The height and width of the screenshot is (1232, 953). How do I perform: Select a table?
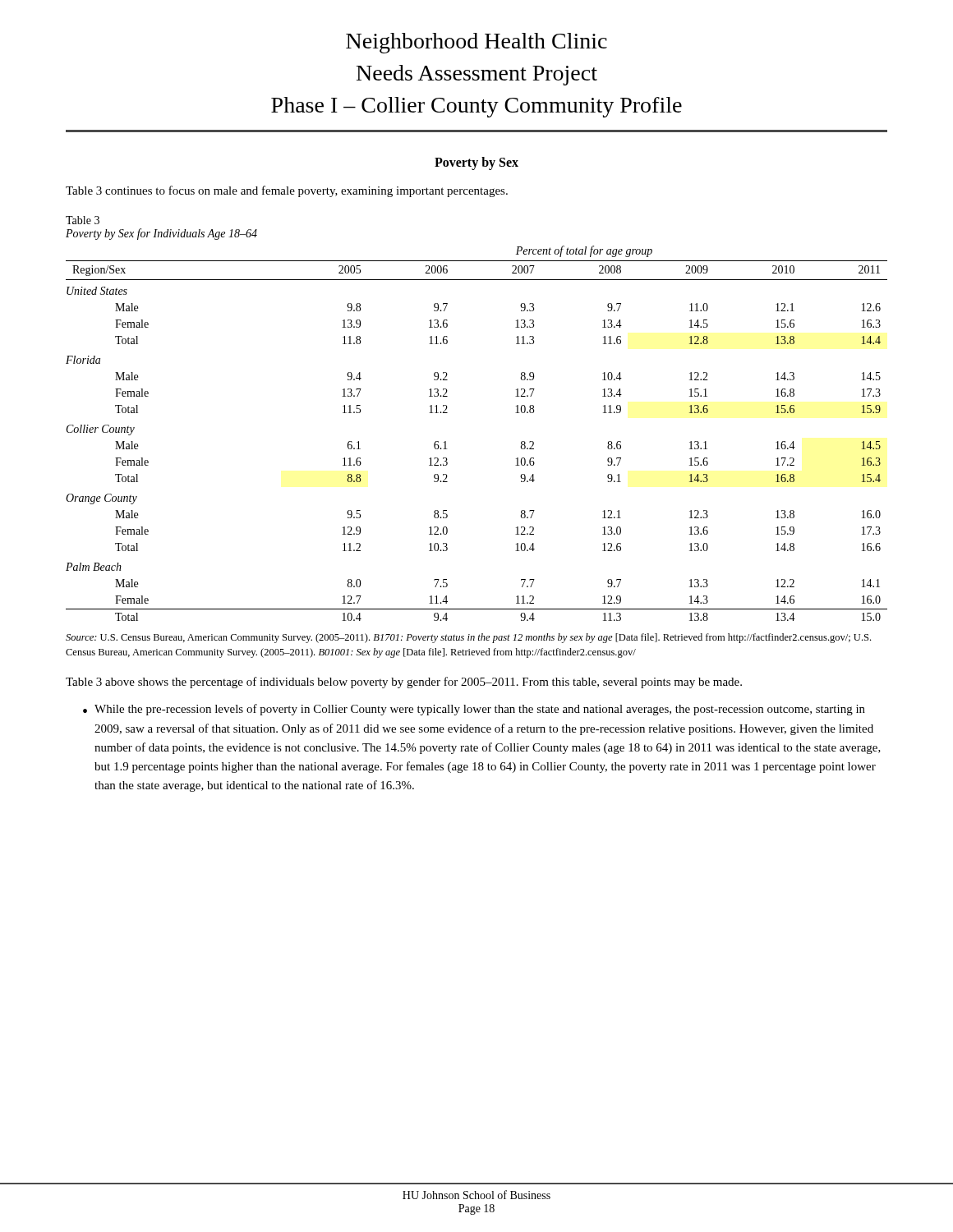pyautogui.click(x=476, y=434)
